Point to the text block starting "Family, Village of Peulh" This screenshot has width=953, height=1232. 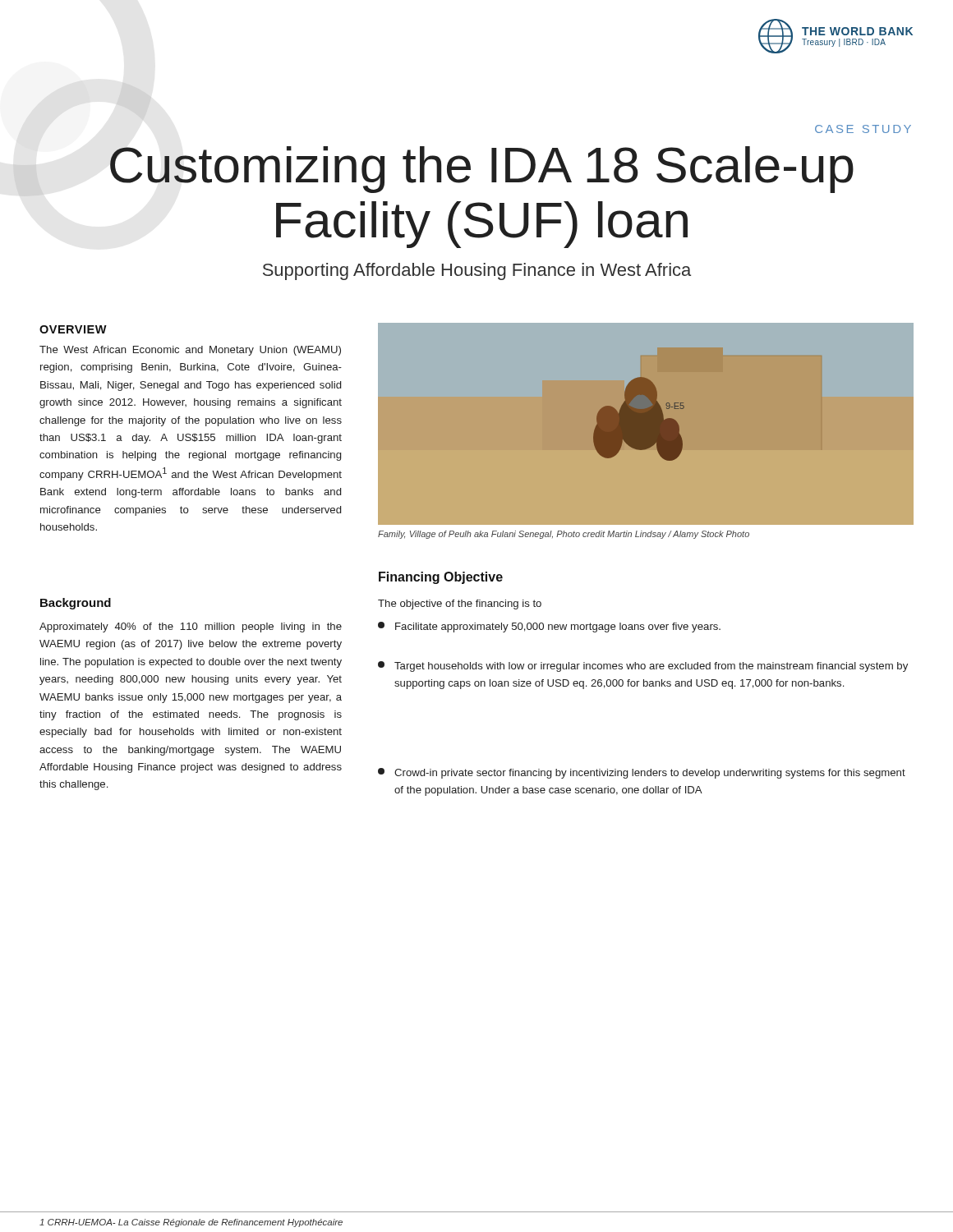[564, 534]
